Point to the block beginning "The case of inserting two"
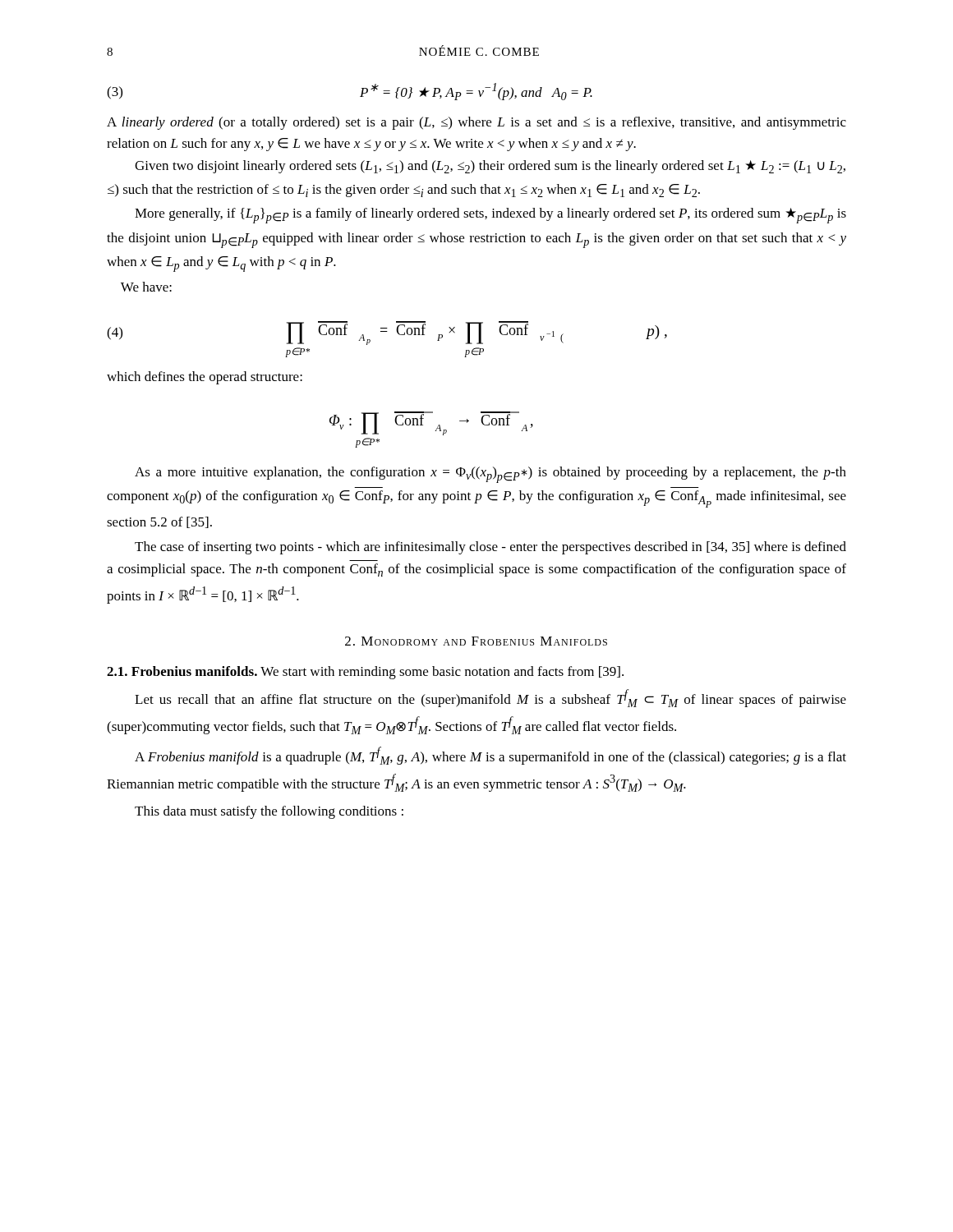The height and width of the screenshot is (1232, 953). [476, 572]
